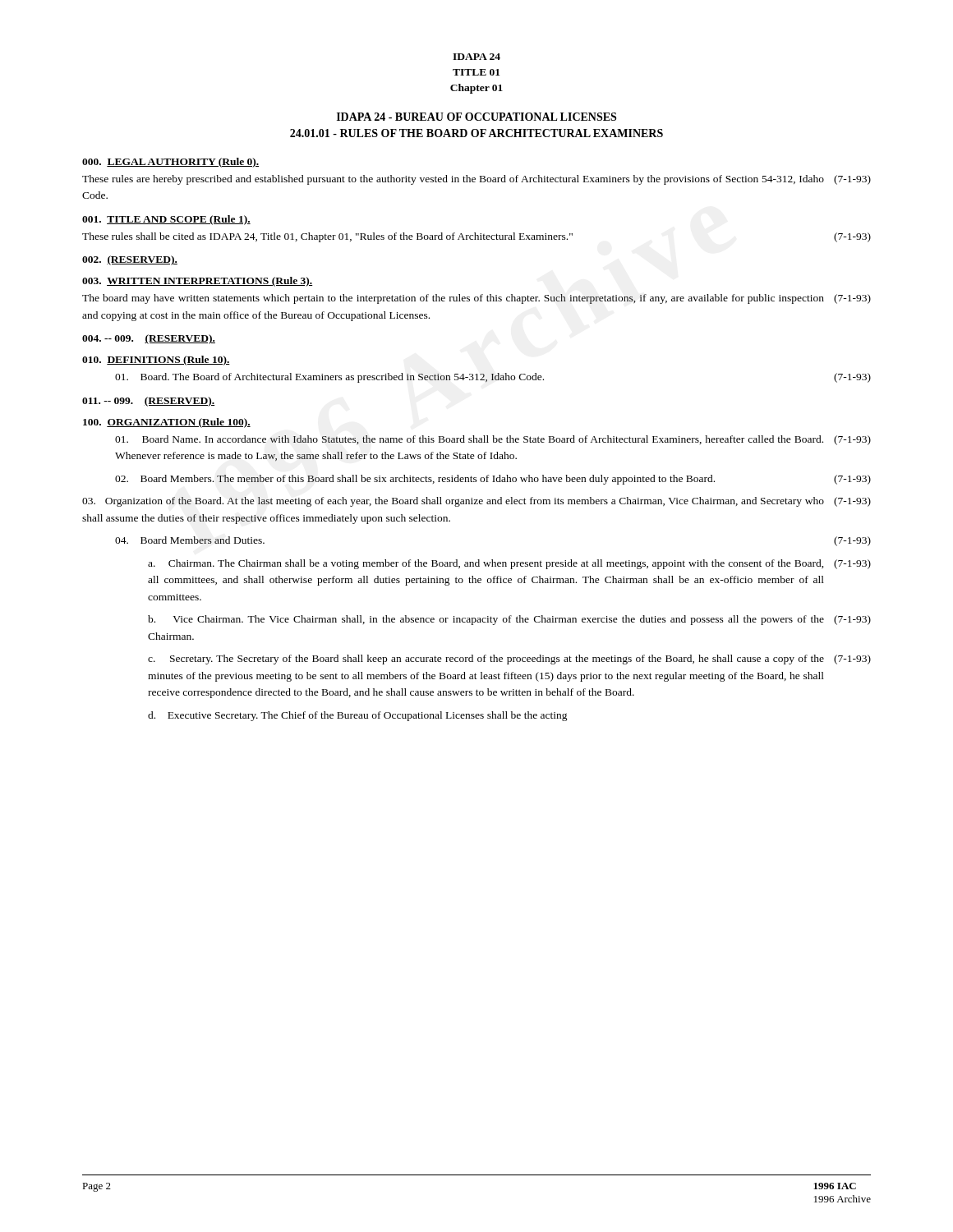Find the block on this page that starts "Organization of the"
Viewport: 953px width, 1232px height.
(476, 510)
